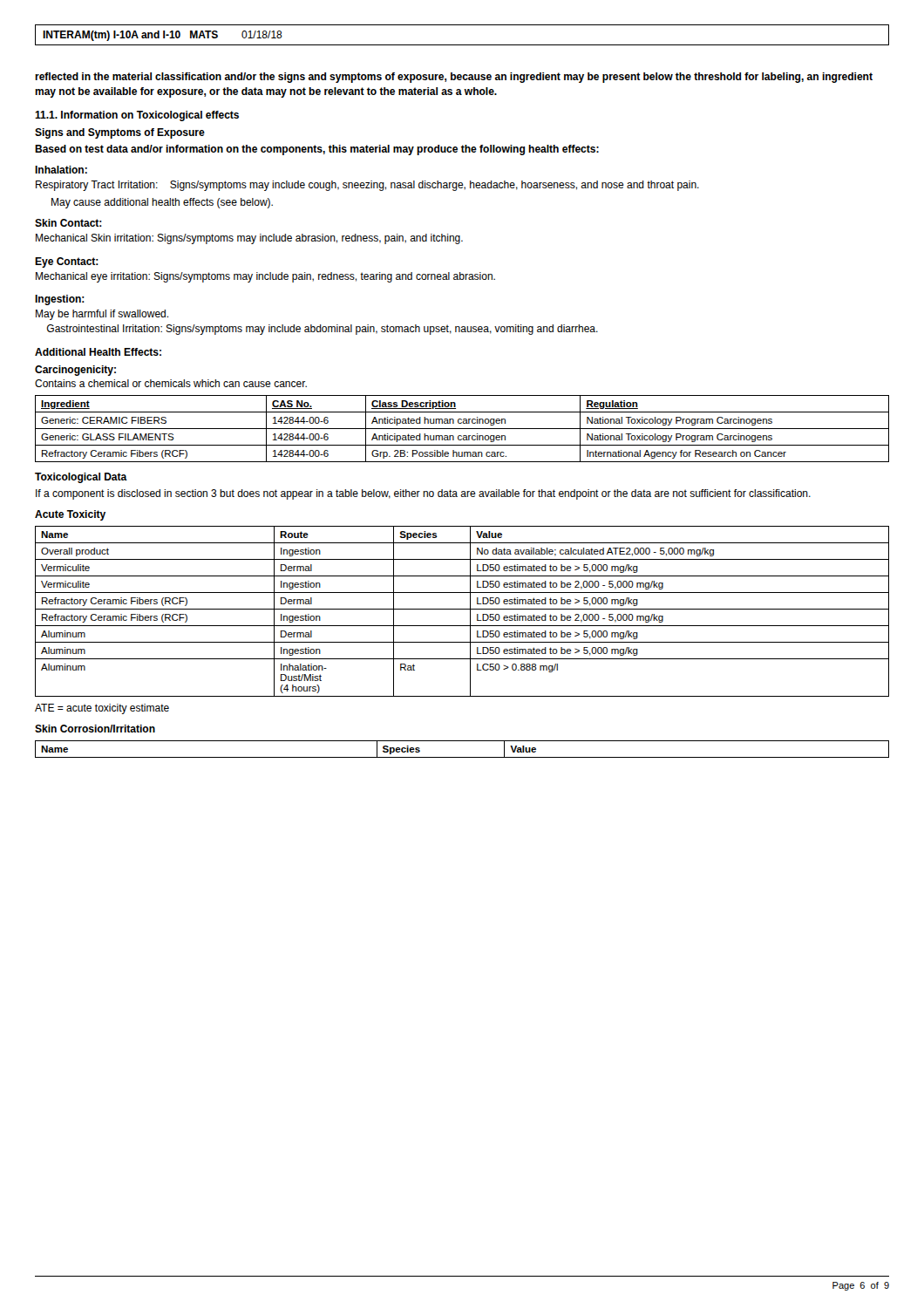Navigate to the element starting "Eye Contact:"

(x=67, y=261)
